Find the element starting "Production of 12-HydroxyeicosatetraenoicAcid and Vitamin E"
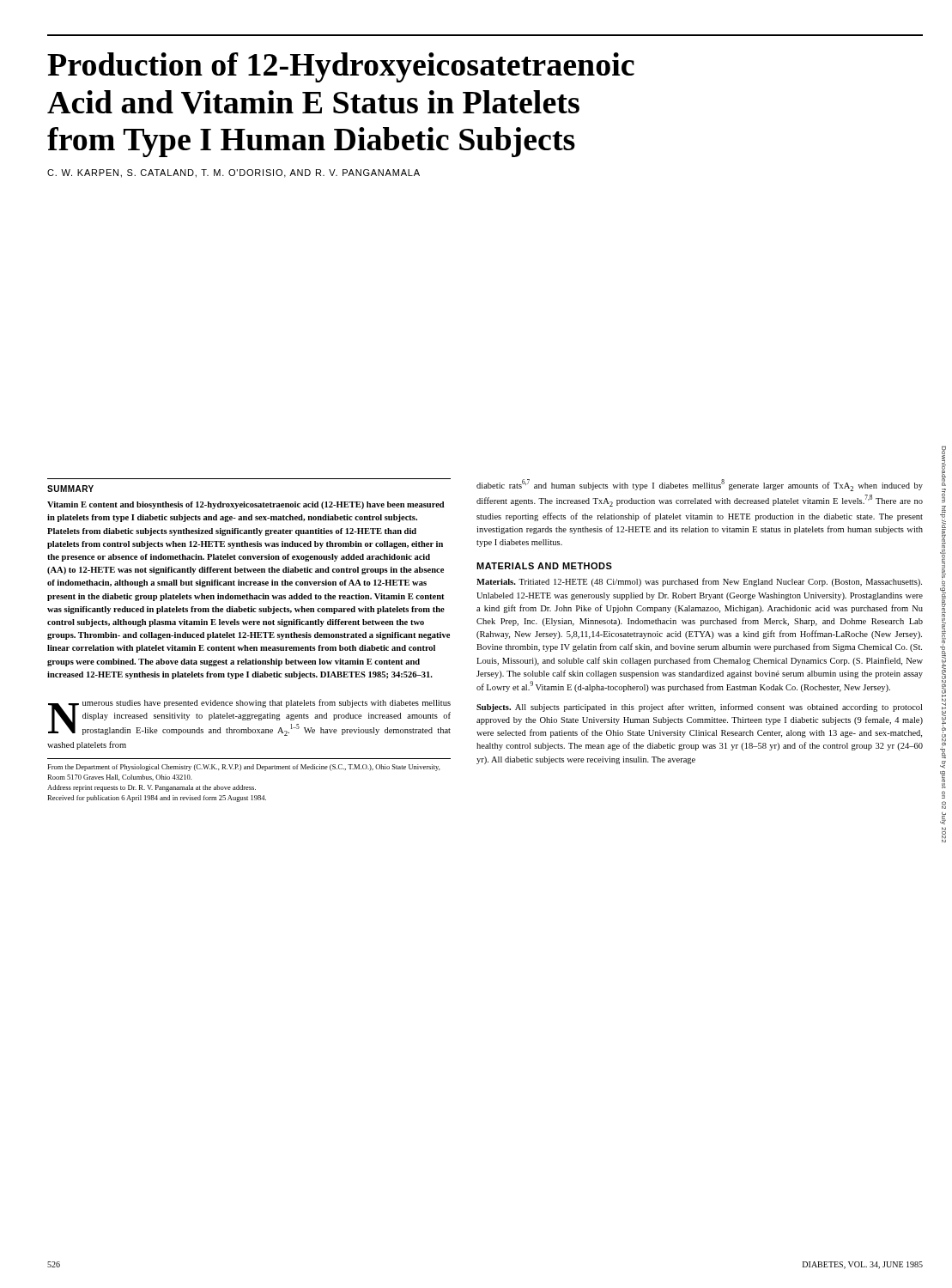The width and height of the screenshot is (952, 1288). tap(485, 103)
